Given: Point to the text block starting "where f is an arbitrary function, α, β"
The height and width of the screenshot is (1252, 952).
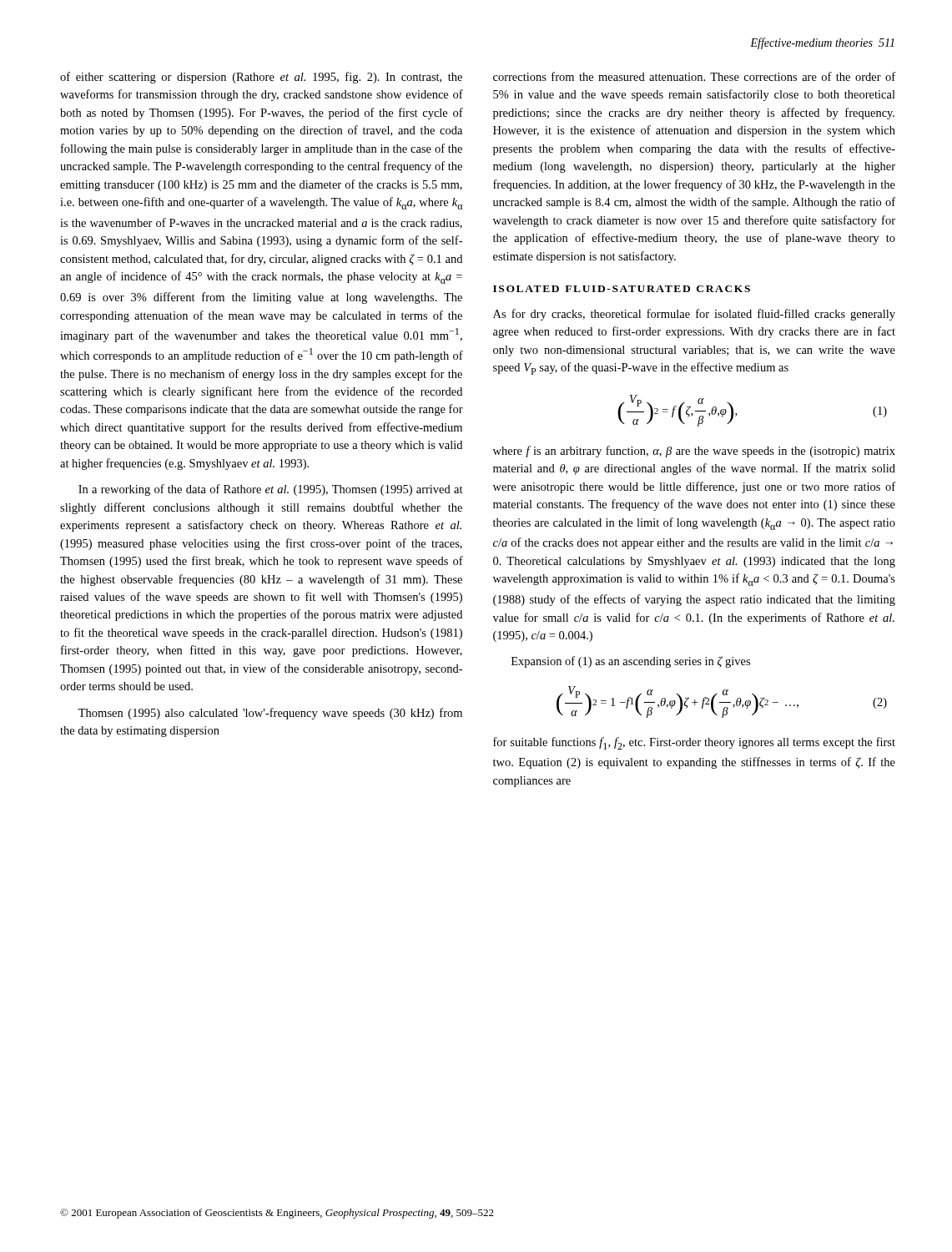Looking at the screenshot, I should pyautogui.click(x=694, y=543).
